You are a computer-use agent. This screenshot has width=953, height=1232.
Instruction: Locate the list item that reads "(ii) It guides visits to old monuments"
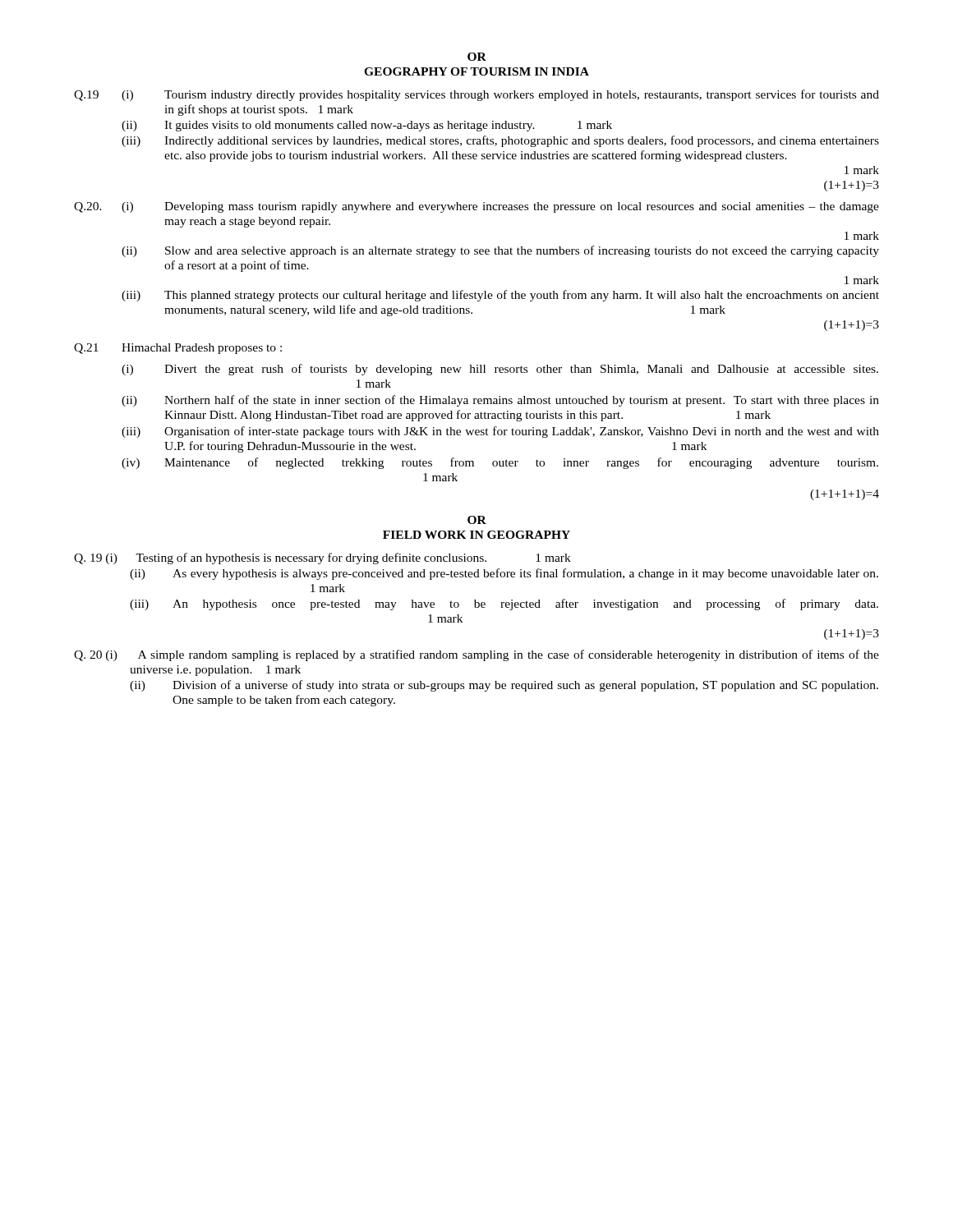click(476, 125)
